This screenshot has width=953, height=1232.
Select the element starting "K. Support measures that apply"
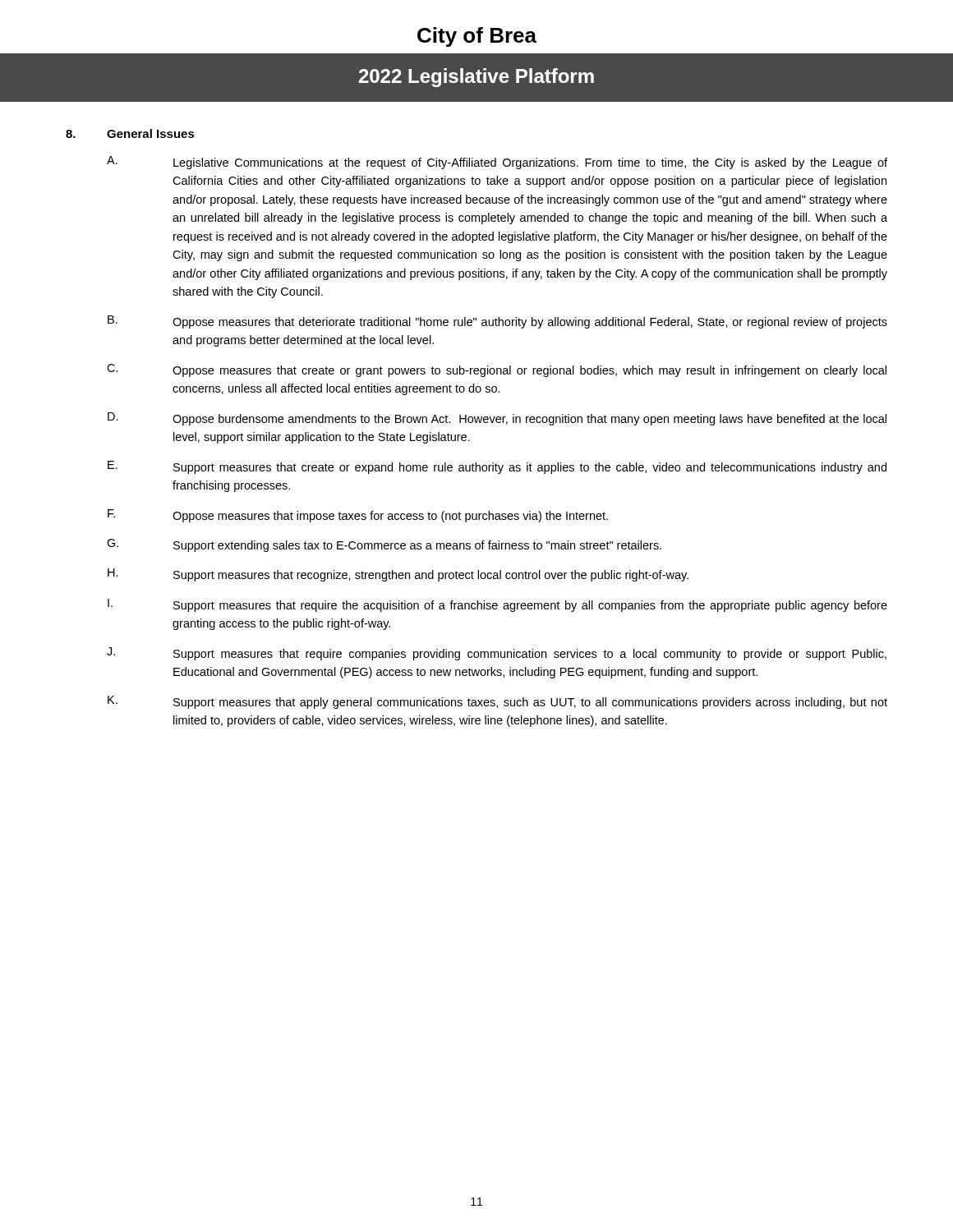tap(476, 711)
